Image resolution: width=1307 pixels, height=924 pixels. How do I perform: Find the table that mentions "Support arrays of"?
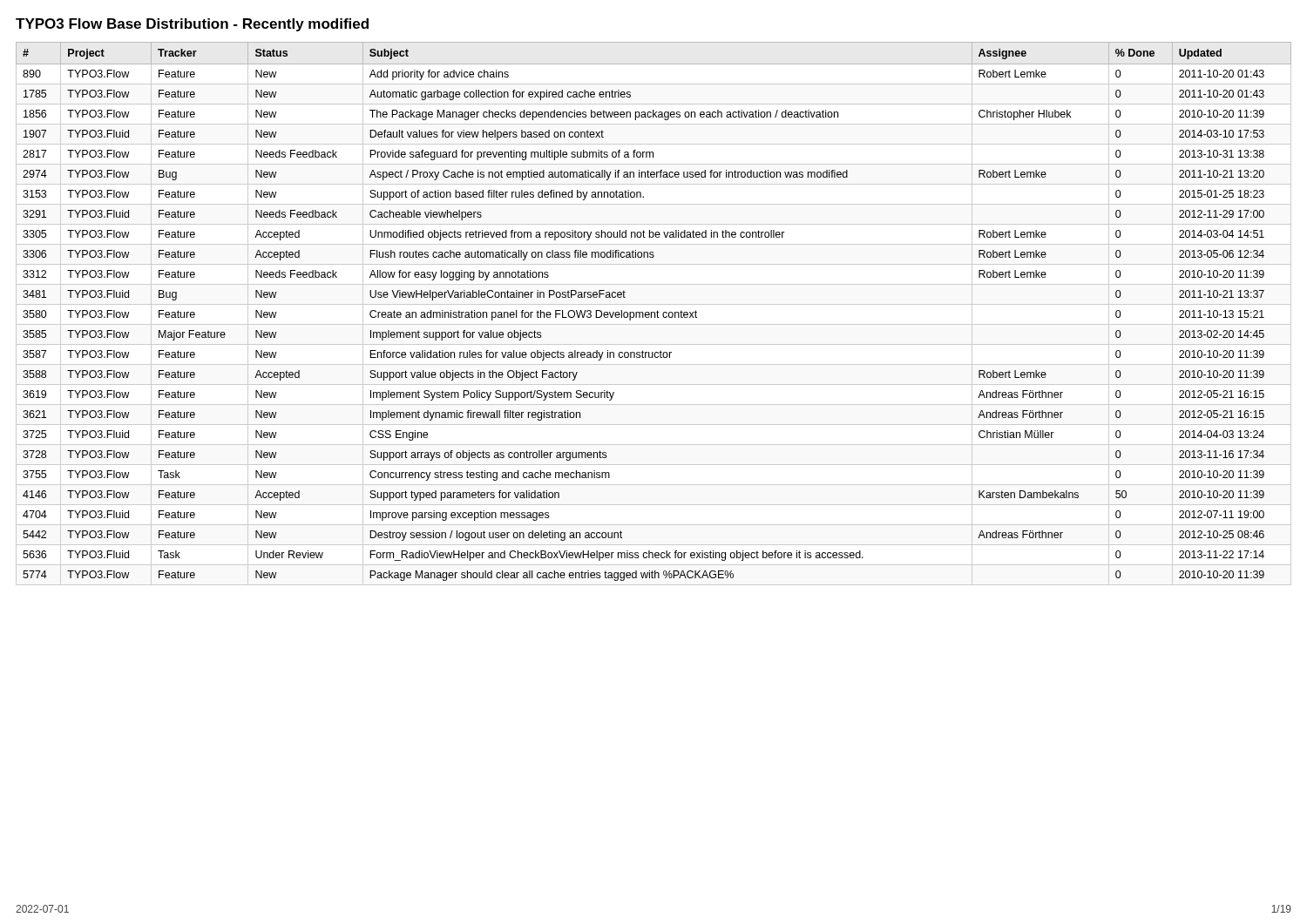tap(654, 314)
